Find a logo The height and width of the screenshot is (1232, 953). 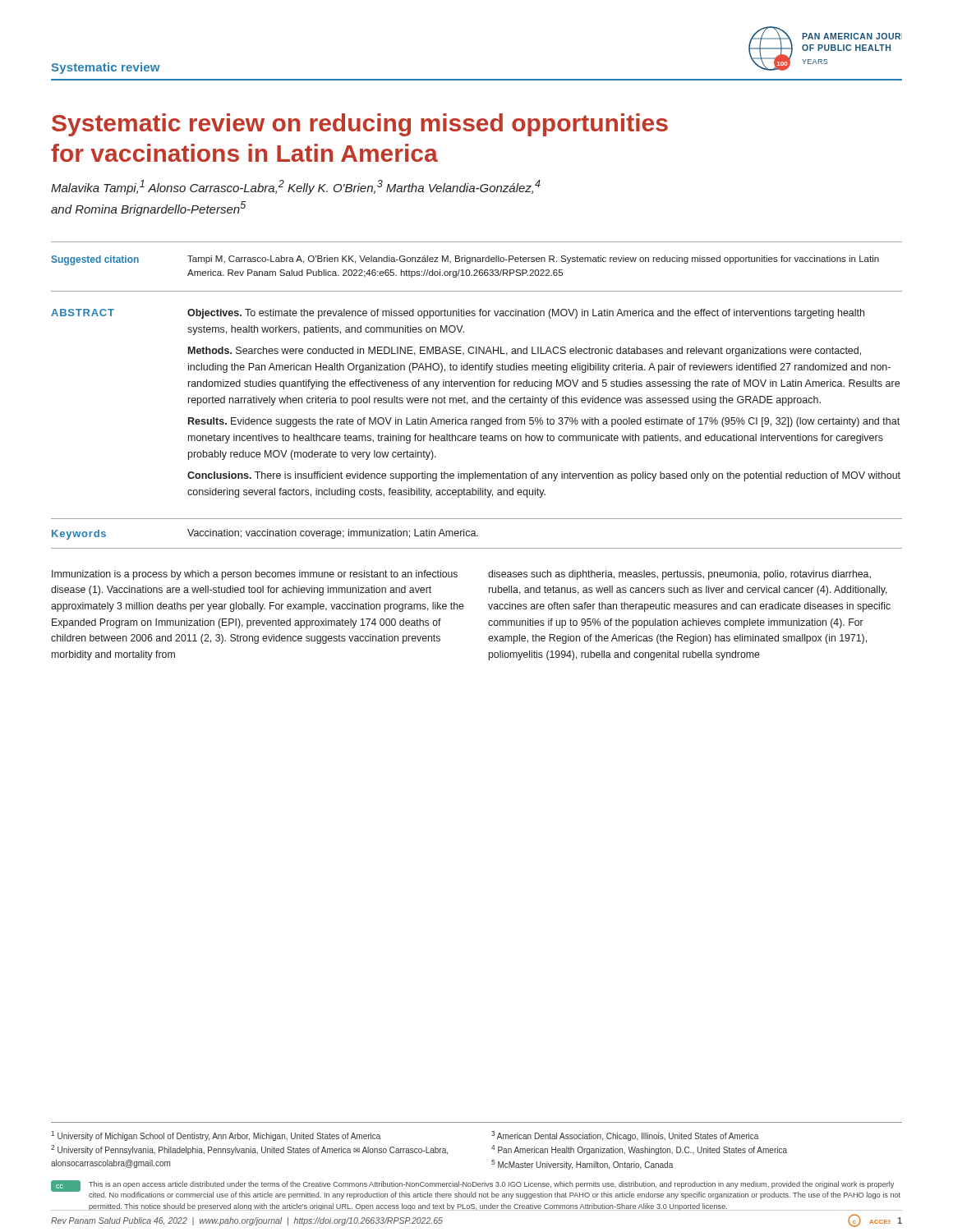[824, 48]
